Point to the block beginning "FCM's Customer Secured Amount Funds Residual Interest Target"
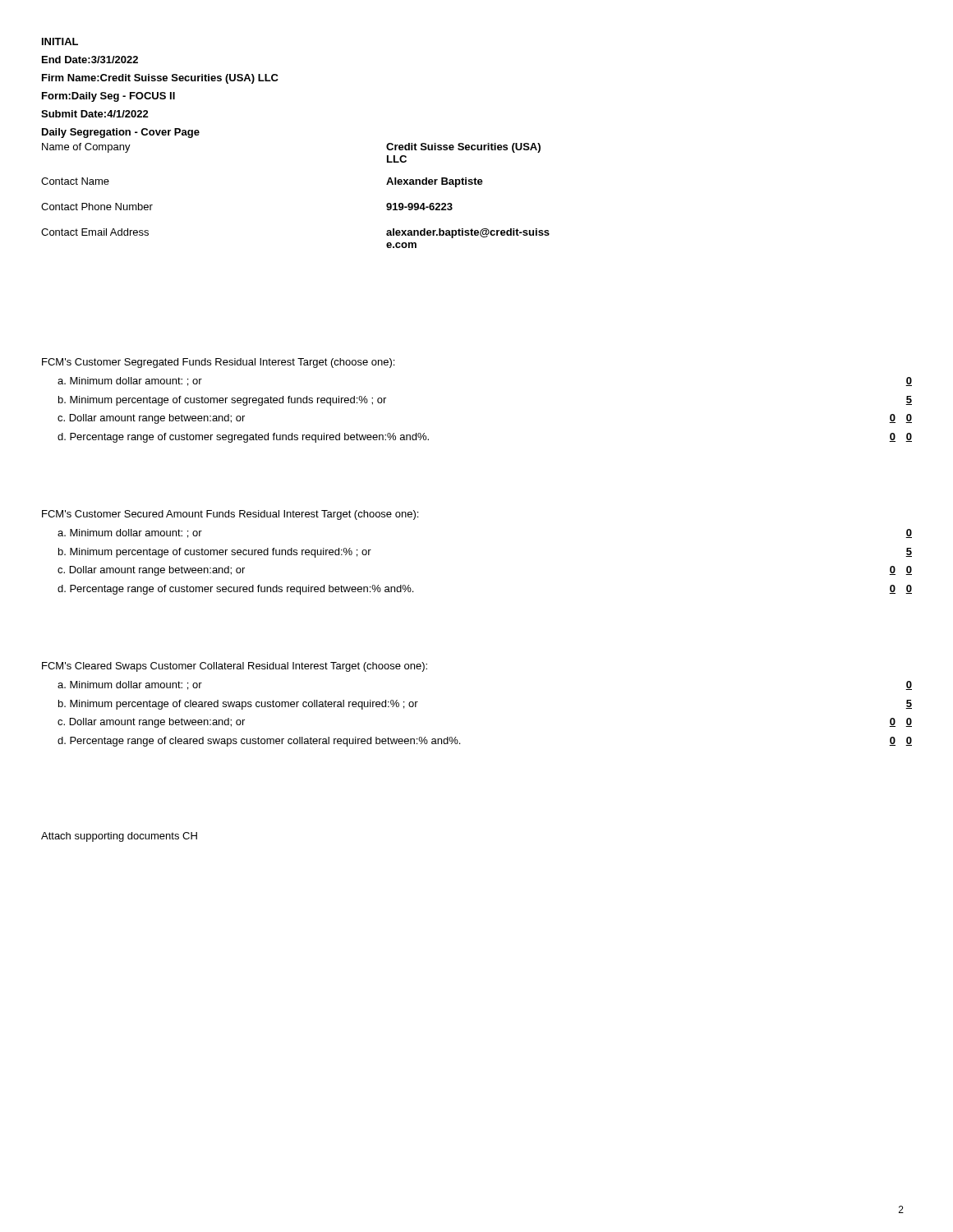Image resolution: width=953 pixels, height=1232 pixels. click(x=230, y=515)
